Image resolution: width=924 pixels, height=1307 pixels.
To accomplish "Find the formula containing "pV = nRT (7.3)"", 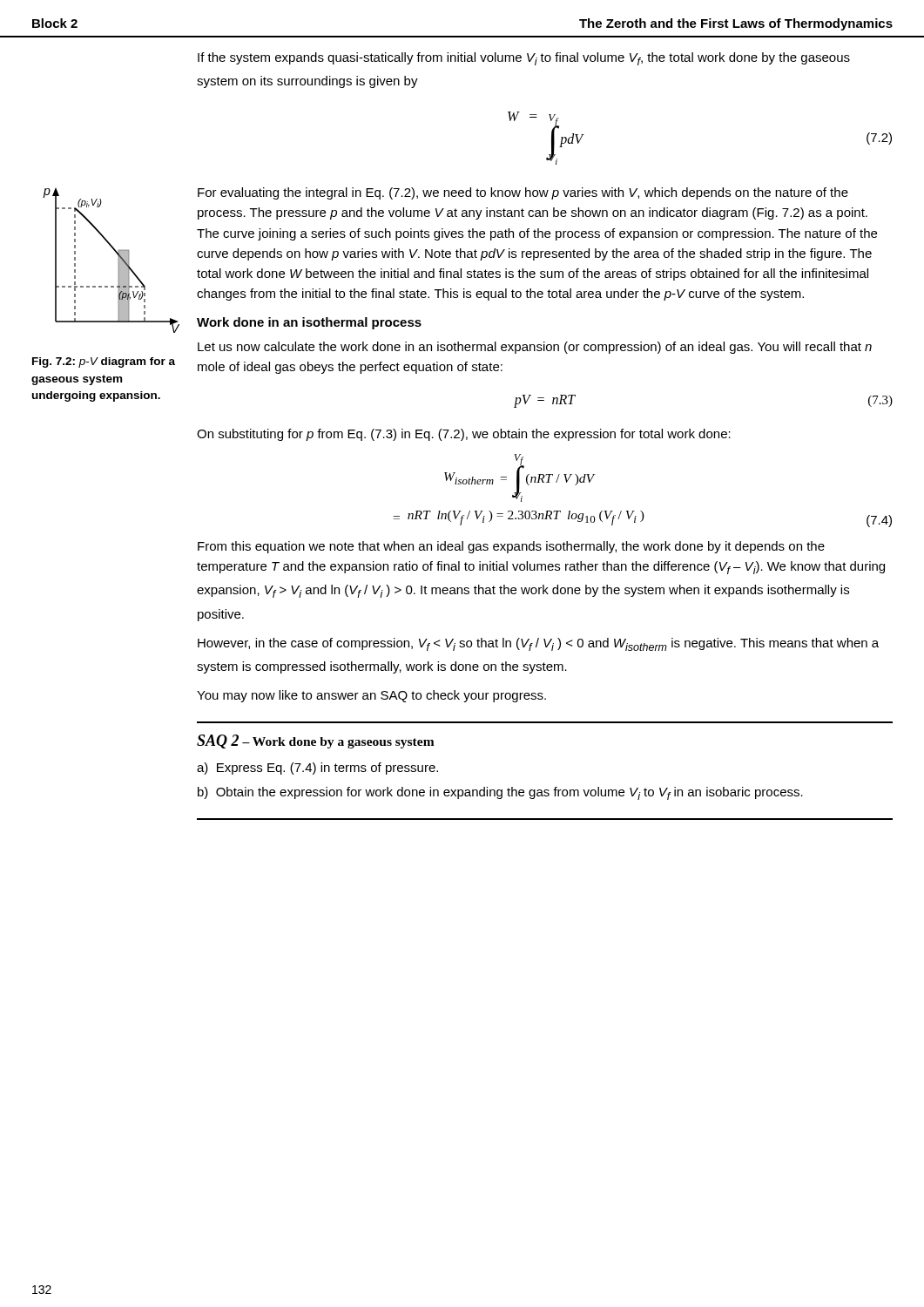I will (x=545, y=400).
